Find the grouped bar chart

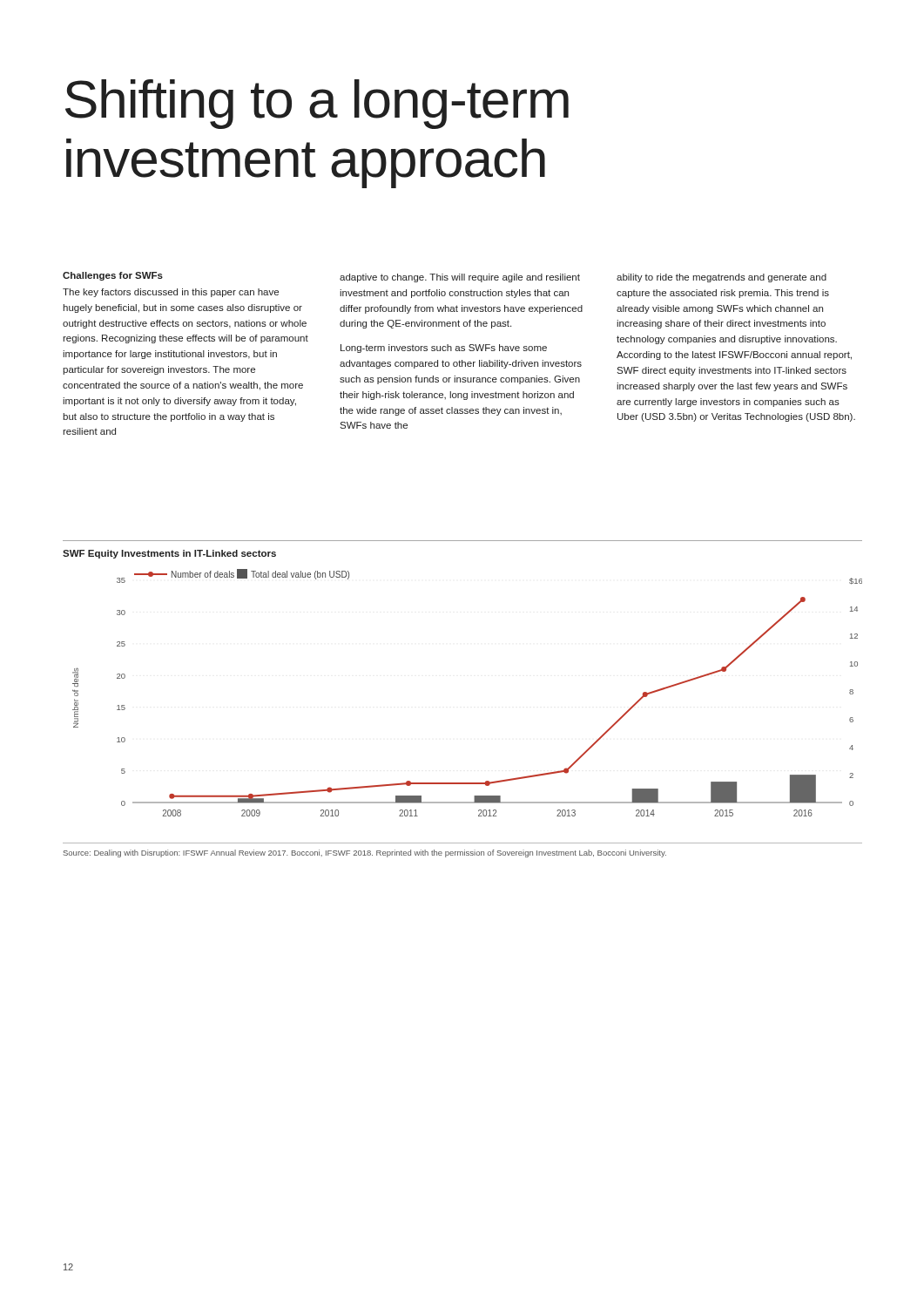pos(462,702)
